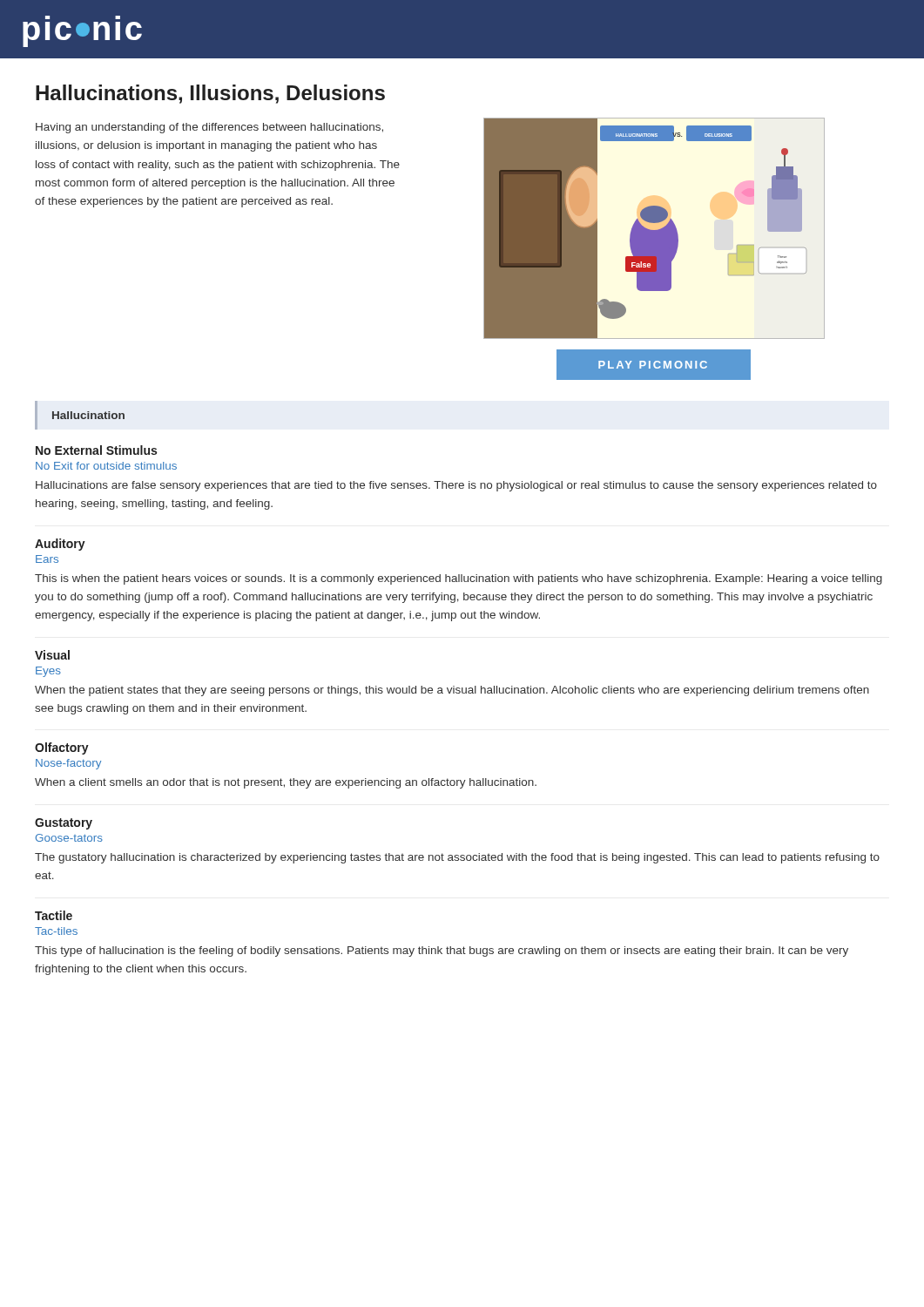This screenshot has height=1307, width=924.
Task: Find the text block with the text "This is when the patient hears voices"
Action: point(459,596)
